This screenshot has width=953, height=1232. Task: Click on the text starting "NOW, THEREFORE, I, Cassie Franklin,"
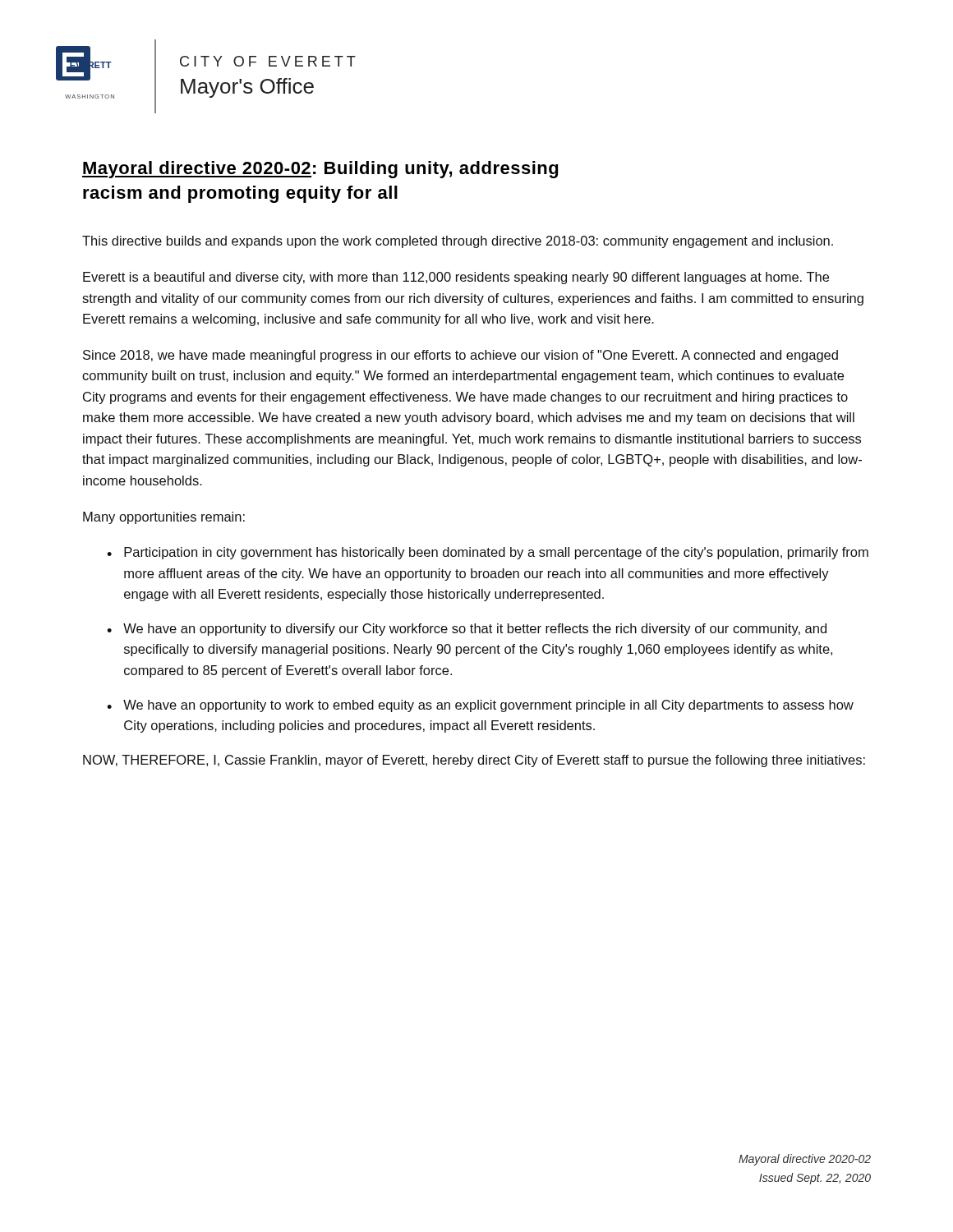click(476, 760)
